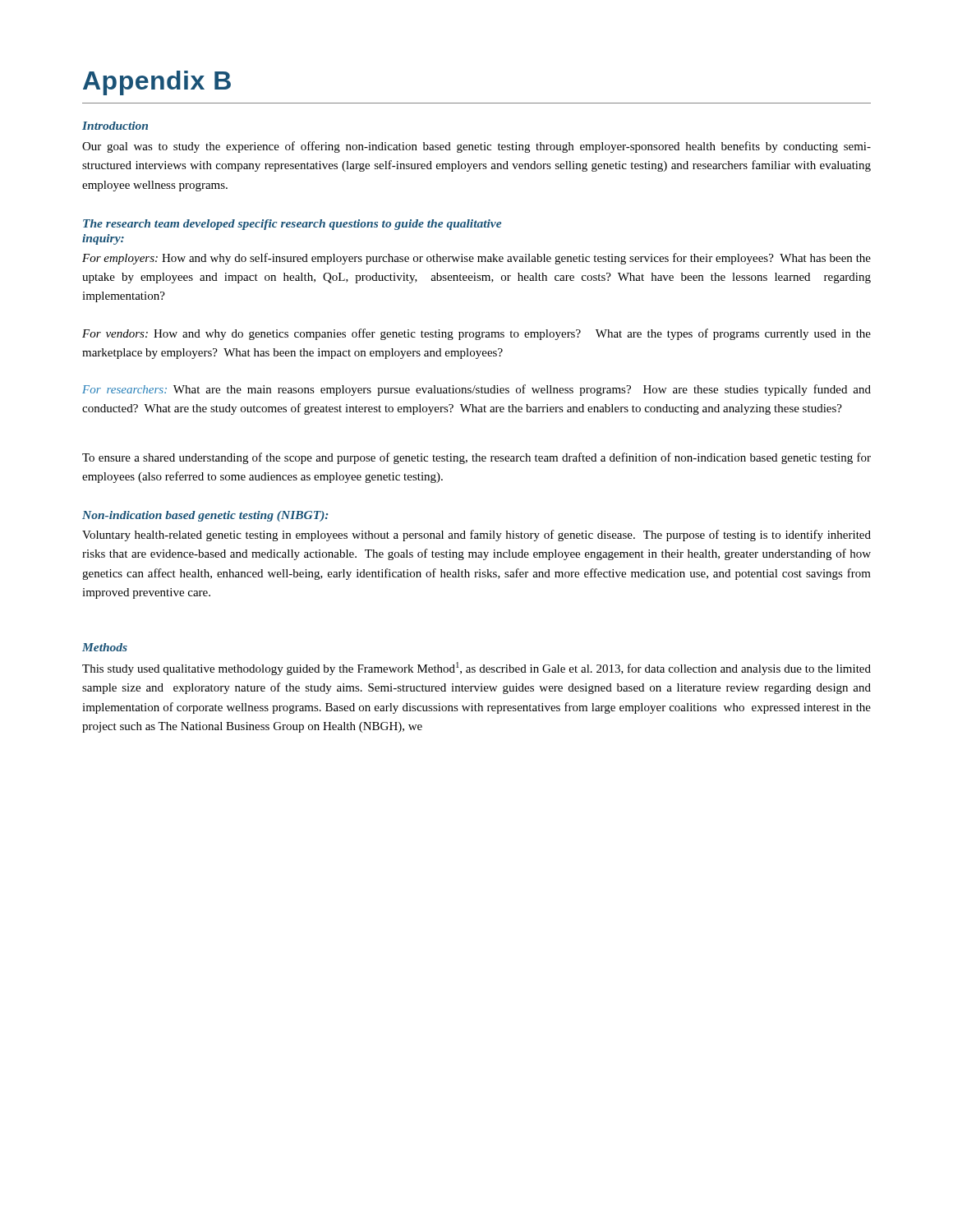Navigate to the region starting "Non-indication based genetic testing (NIBGT):"
The image size is (953, 1232).
(x=206, y=515)
